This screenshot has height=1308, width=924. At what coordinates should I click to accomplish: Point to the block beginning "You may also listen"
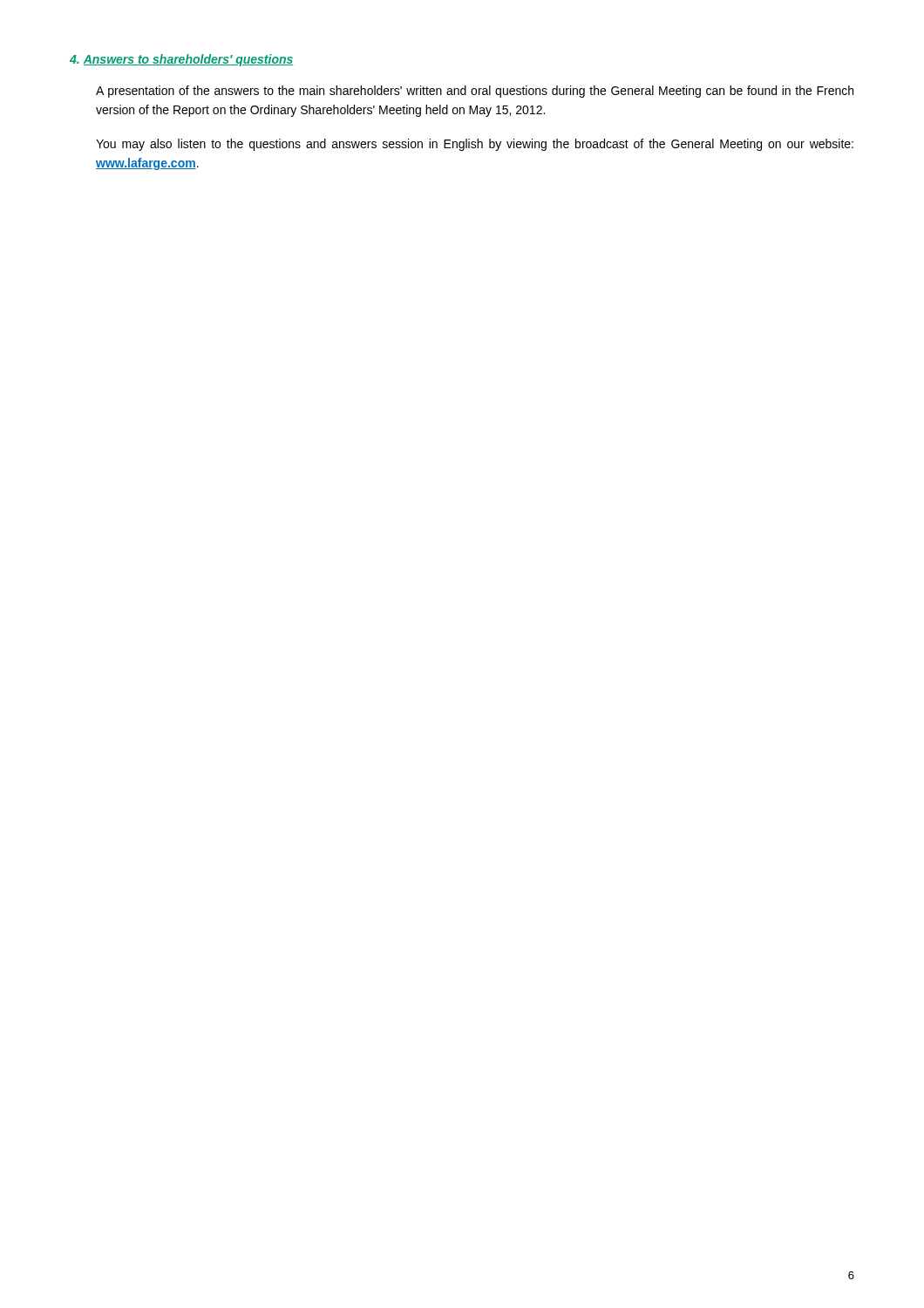coord(475,154)
